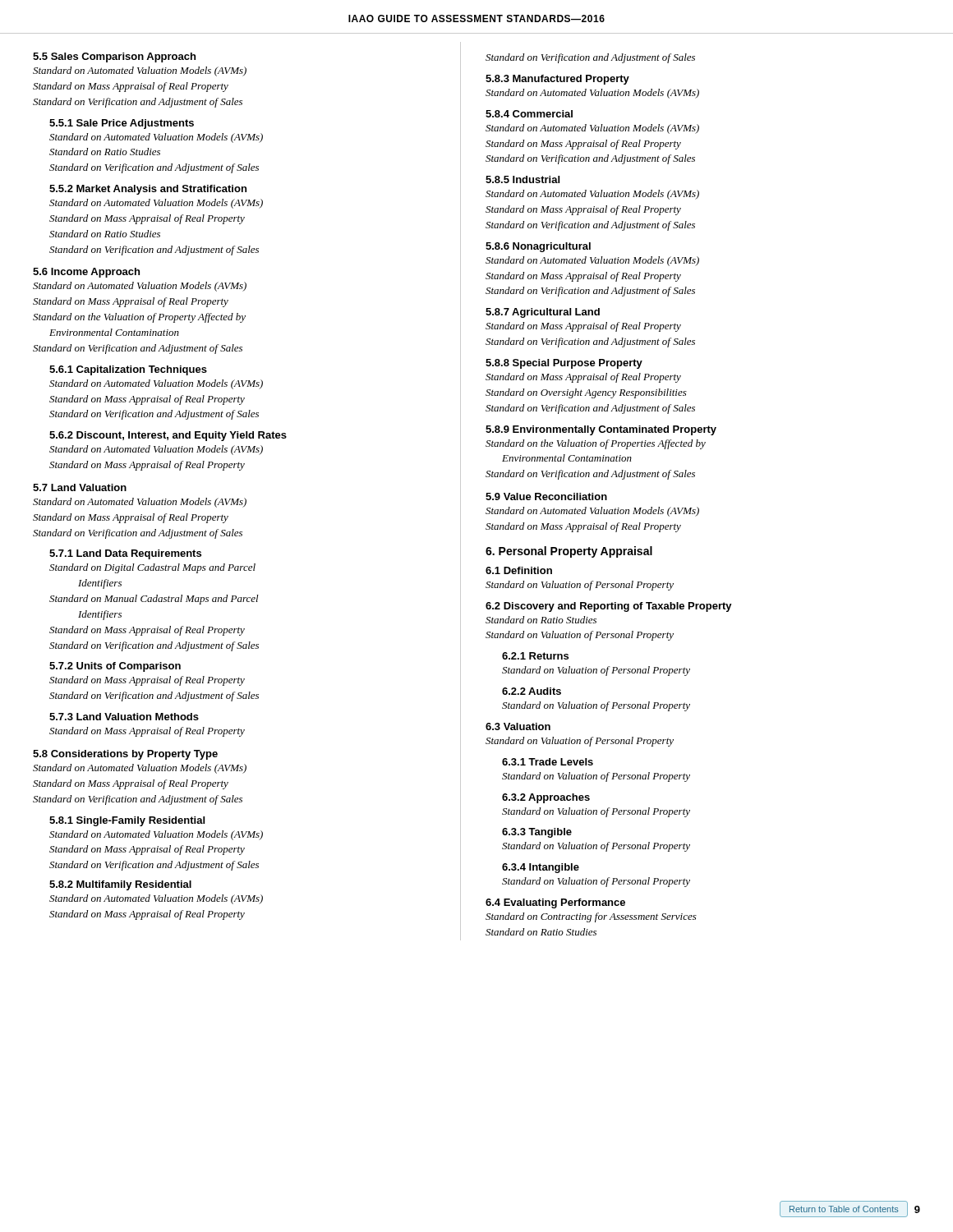Viewport: 953px width, 1232px height.
Task: Locate the section header containing "5.5.2 Market Analysis and Stratification"
Action: pyautogui.click(x=234, y=188)
